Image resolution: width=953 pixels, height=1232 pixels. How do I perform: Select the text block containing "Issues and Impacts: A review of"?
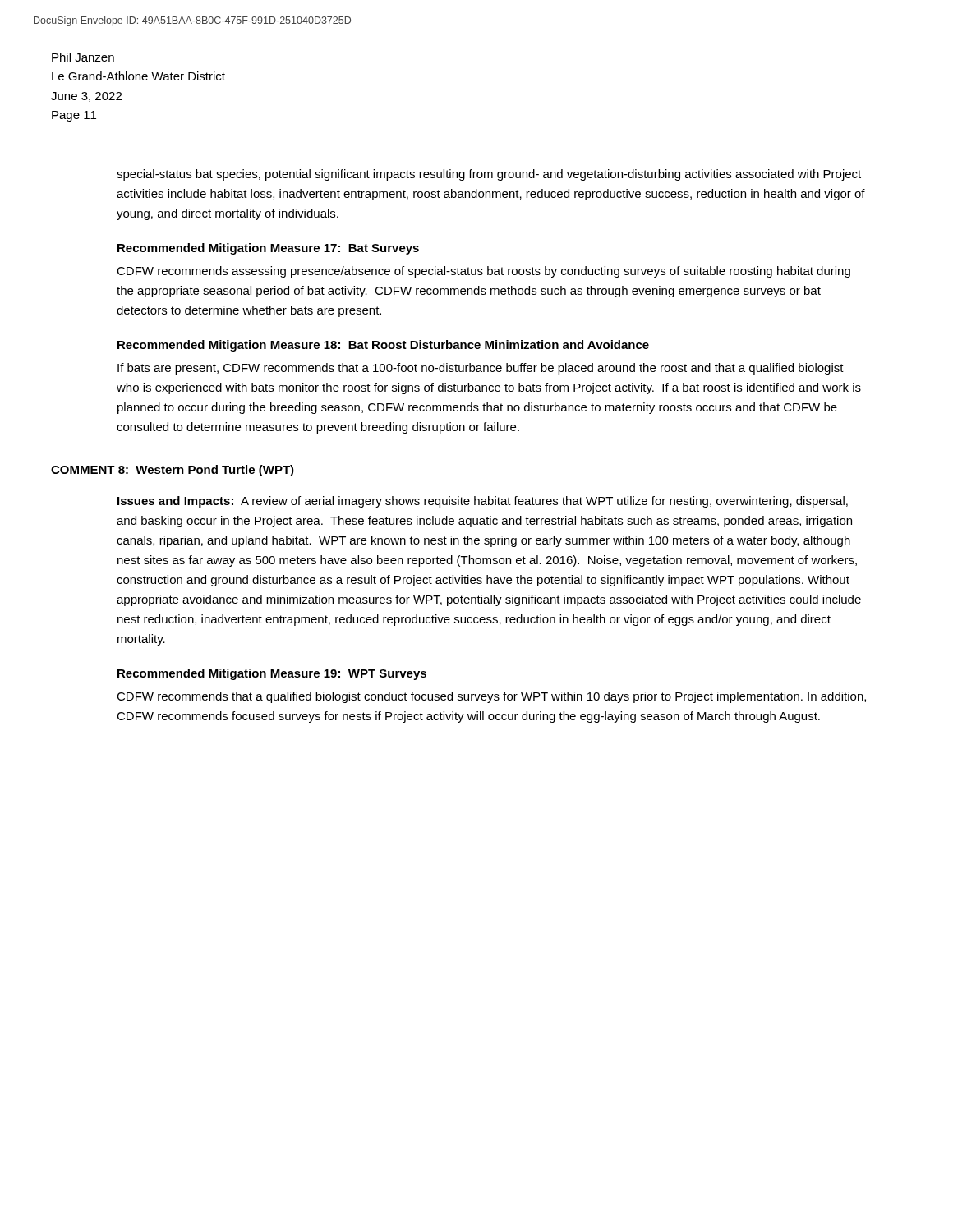coord(489,570)
